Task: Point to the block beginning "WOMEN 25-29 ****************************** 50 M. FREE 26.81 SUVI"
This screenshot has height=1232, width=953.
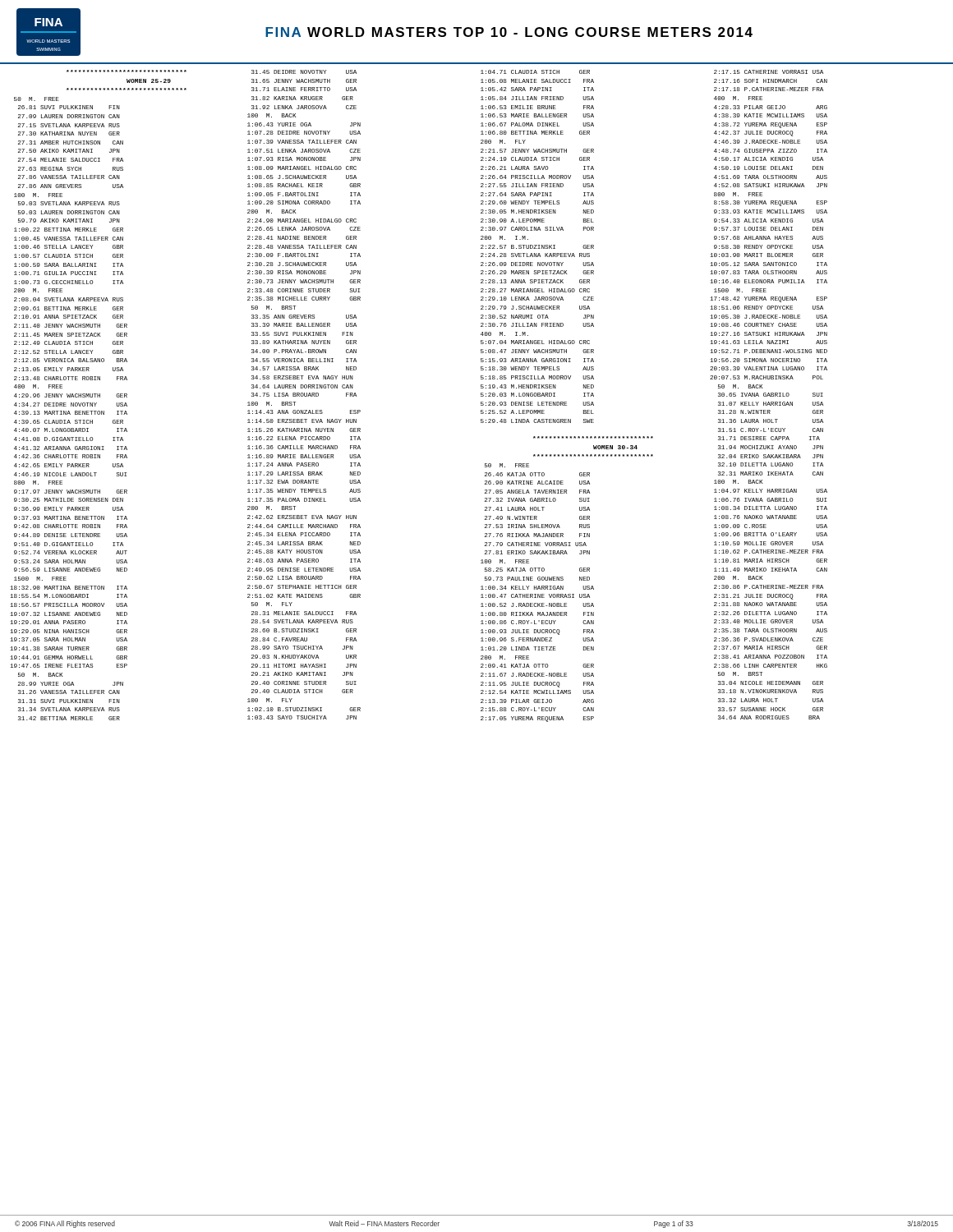Action: click(x=476, y=396)
